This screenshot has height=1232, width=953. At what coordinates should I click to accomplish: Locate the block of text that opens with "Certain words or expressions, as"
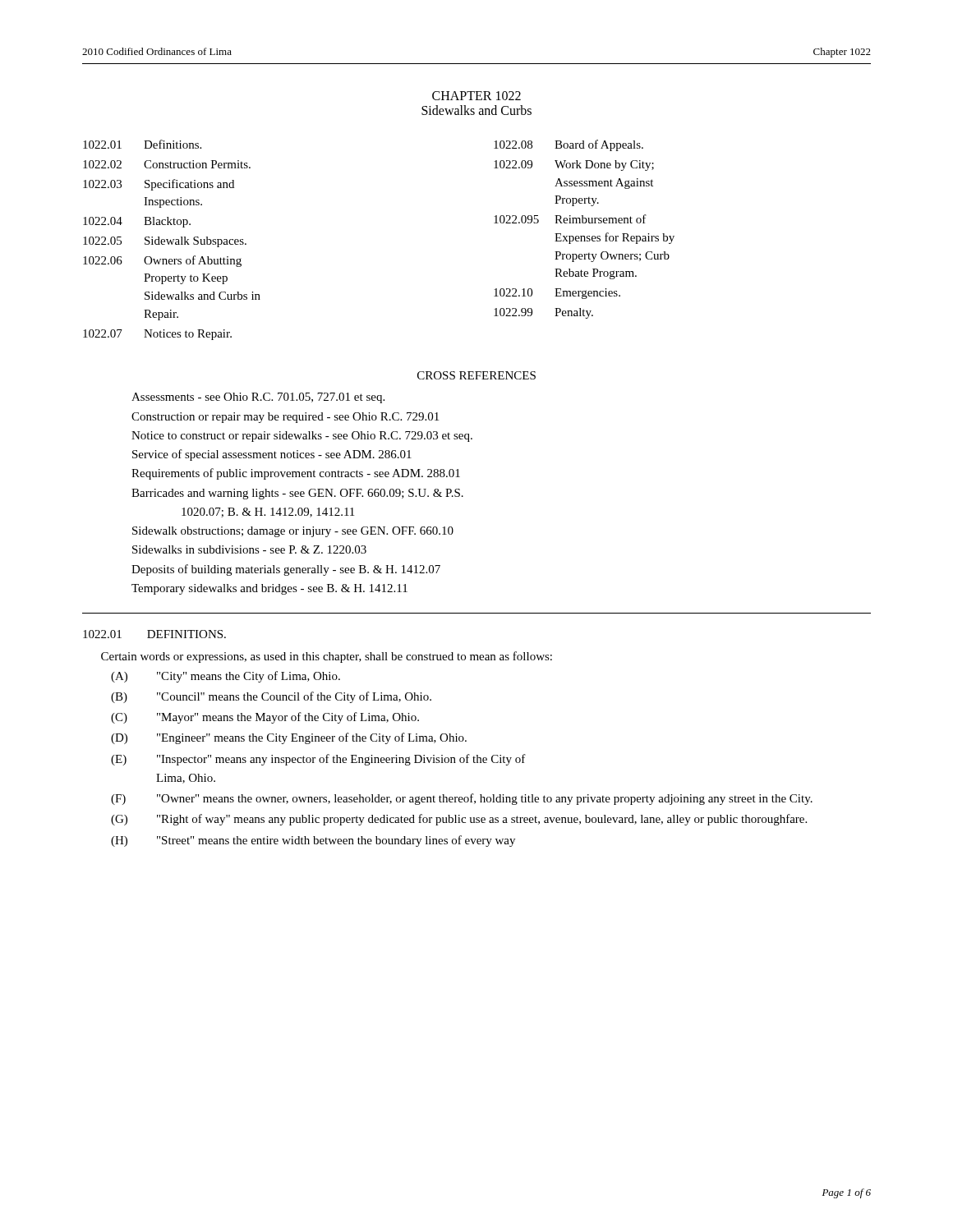coord(318,656)
